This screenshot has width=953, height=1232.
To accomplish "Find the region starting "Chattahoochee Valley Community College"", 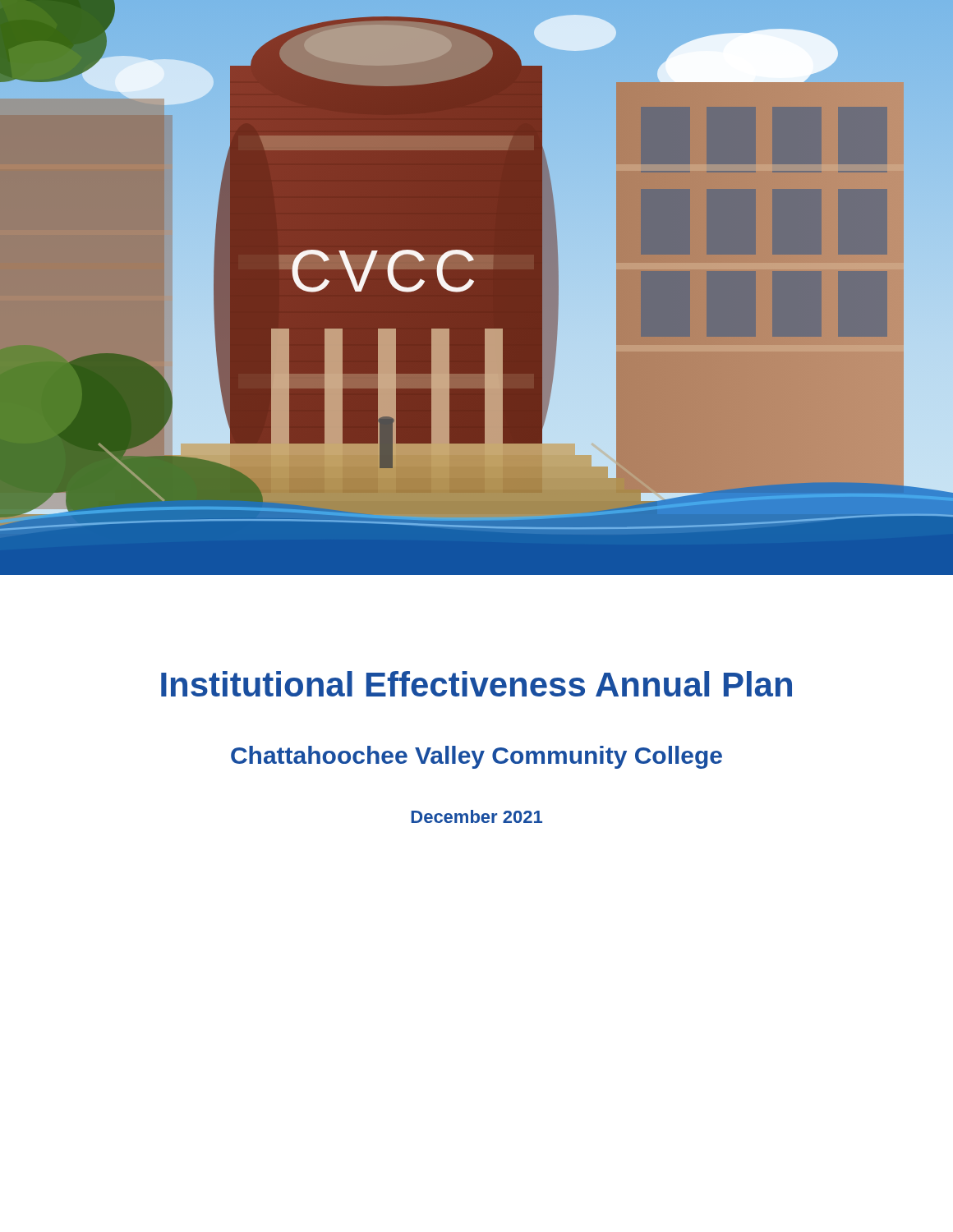I will (476, 755).
